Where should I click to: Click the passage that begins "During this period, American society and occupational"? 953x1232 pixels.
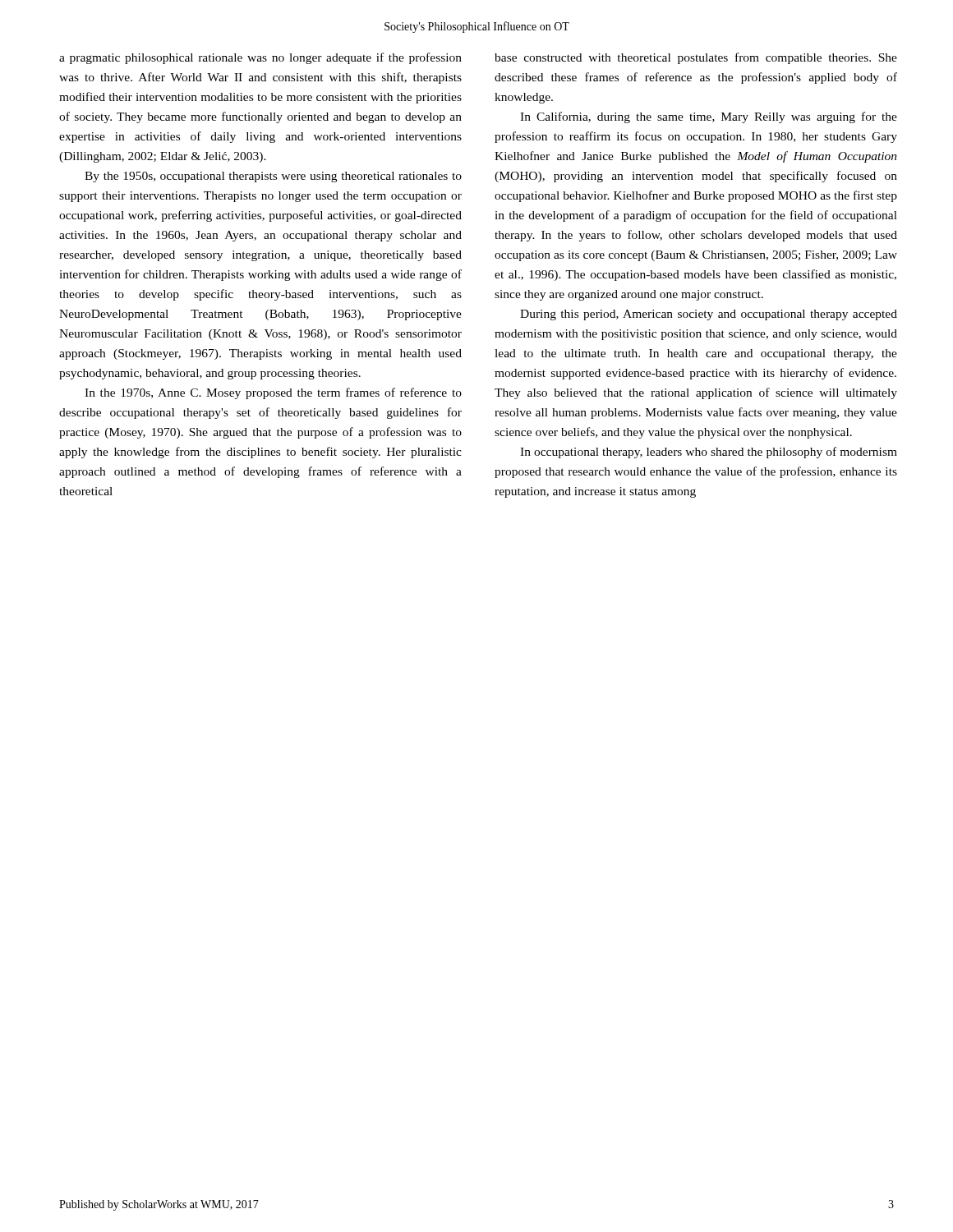click(696, 373)
